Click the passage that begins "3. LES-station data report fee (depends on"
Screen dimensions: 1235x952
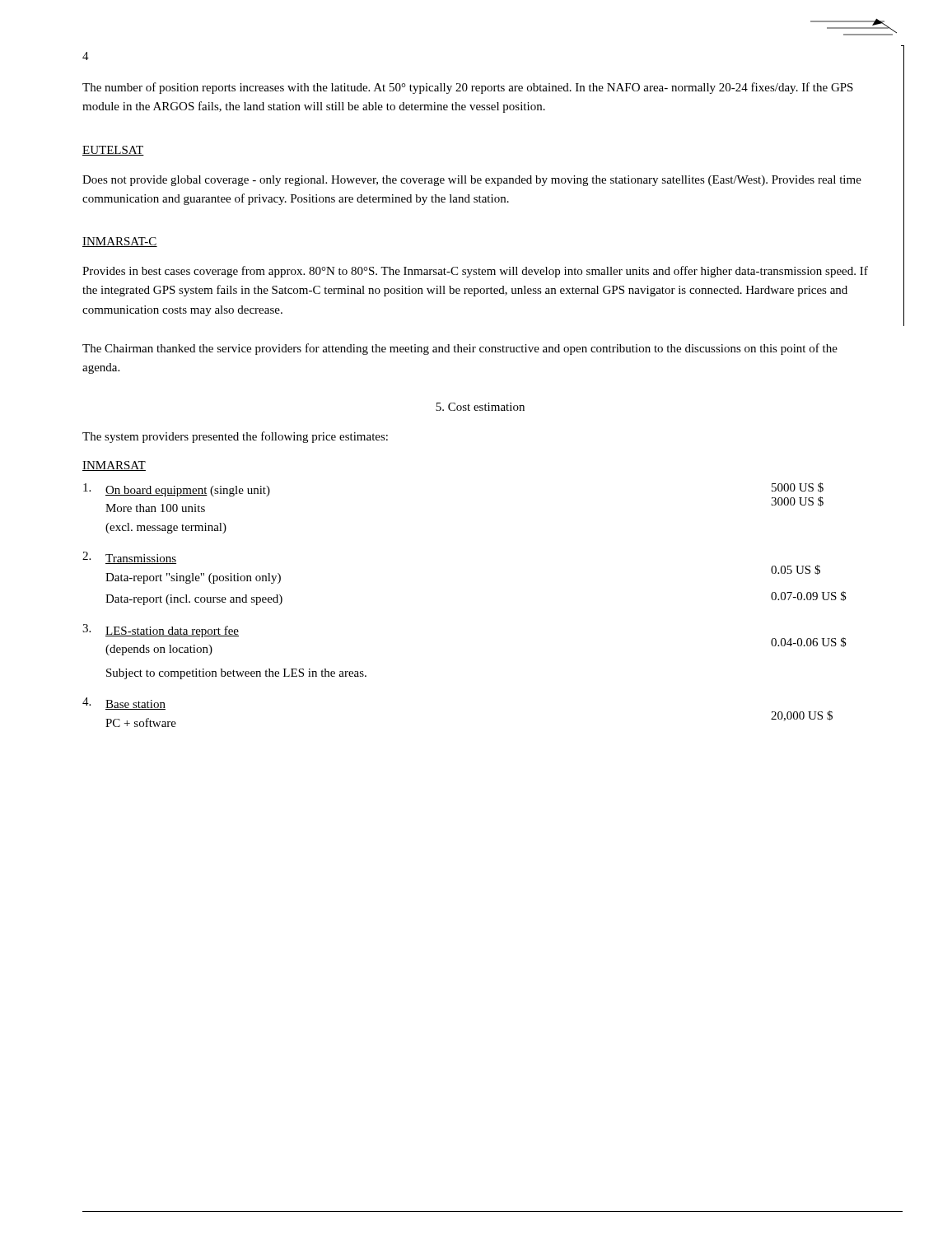coord(172,636)
